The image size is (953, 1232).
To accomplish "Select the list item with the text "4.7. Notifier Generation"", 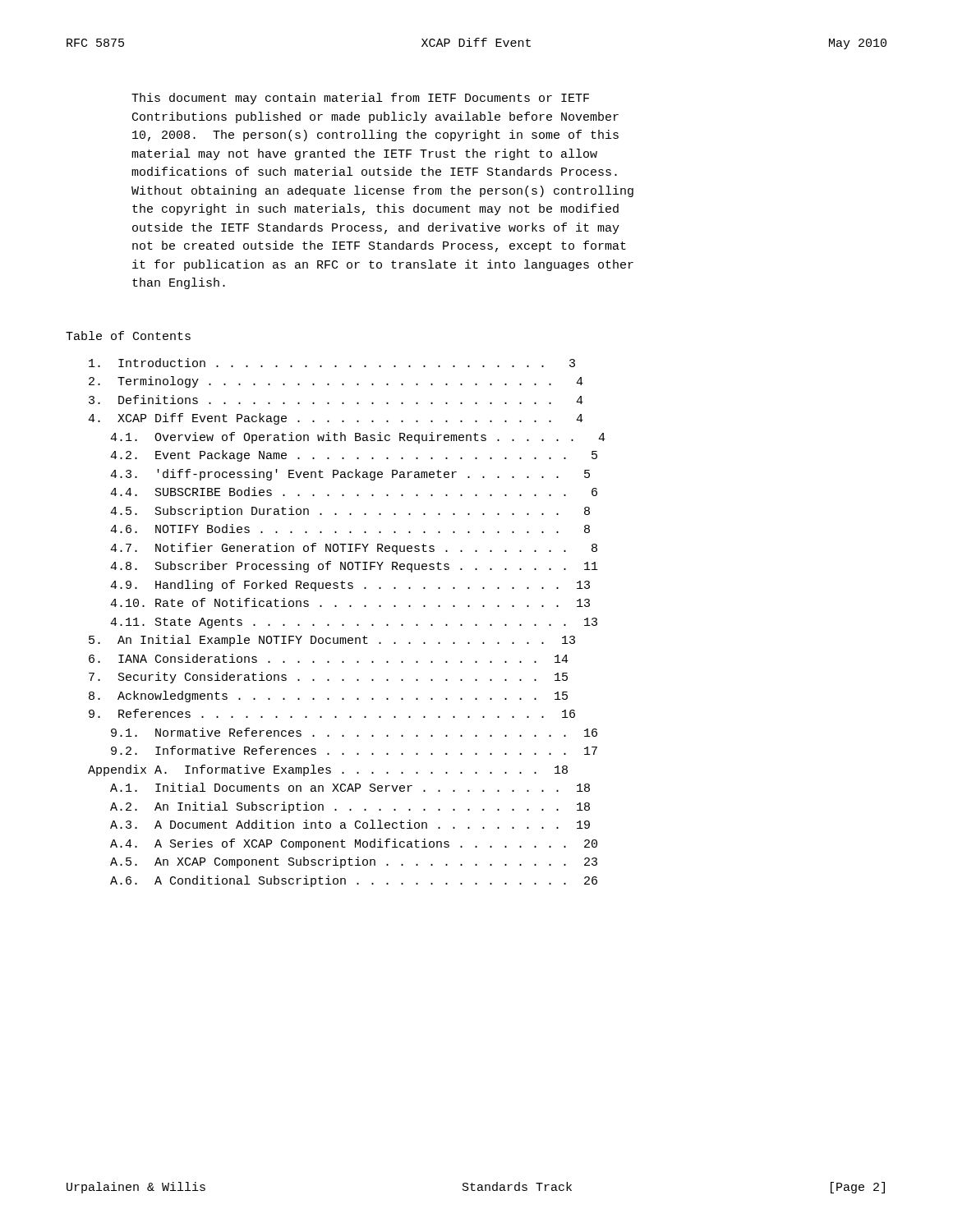I will pos(332,549).
